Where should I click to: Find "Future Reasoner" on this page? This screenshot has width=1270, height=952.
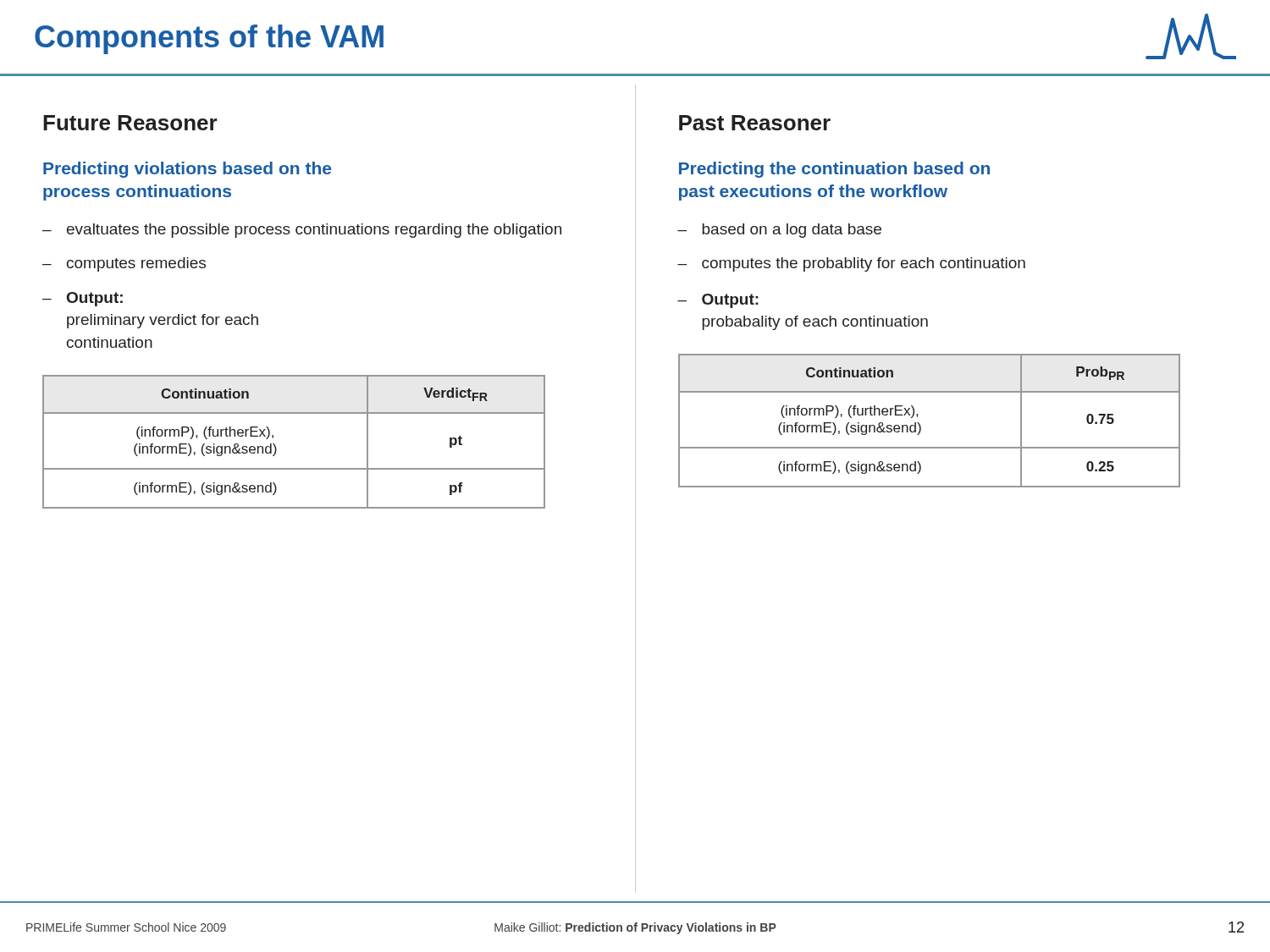pyautogui.click(x=130, y=123)
